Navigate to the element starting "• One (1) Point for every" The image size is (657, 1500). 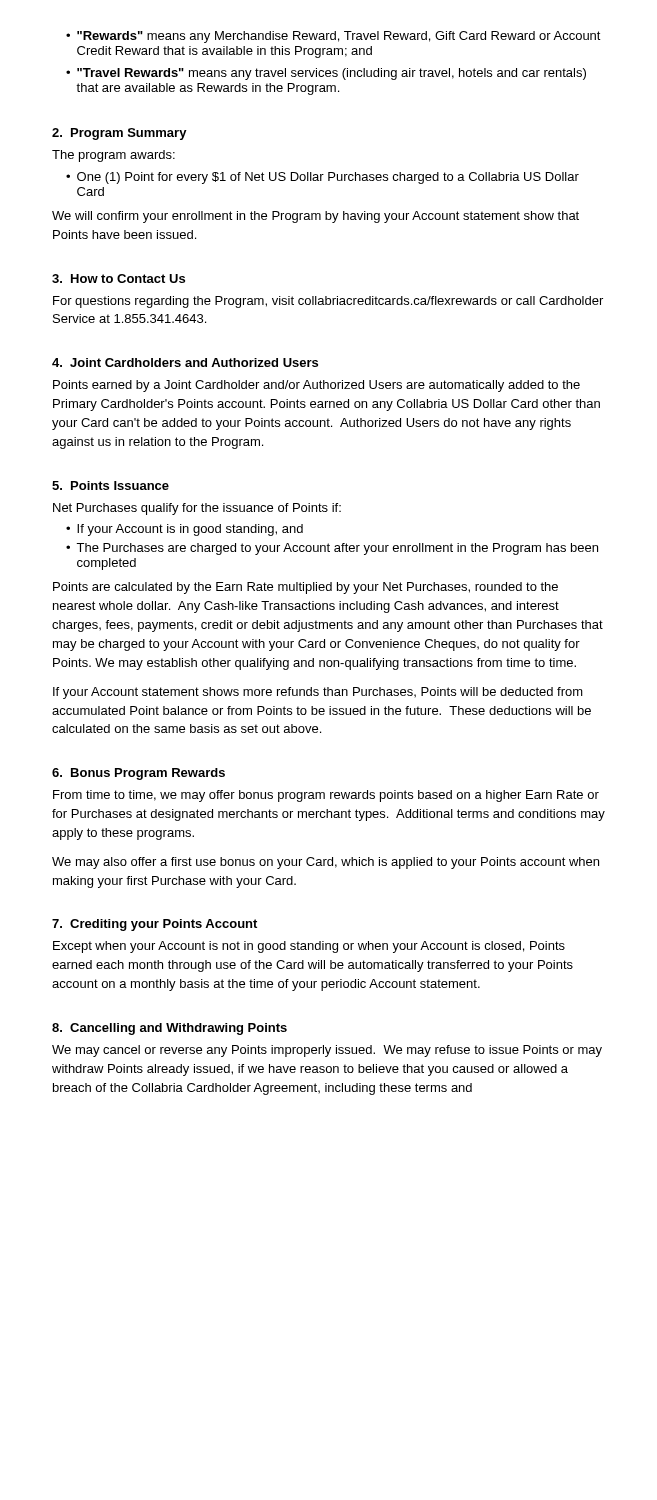tap(336, 184)
